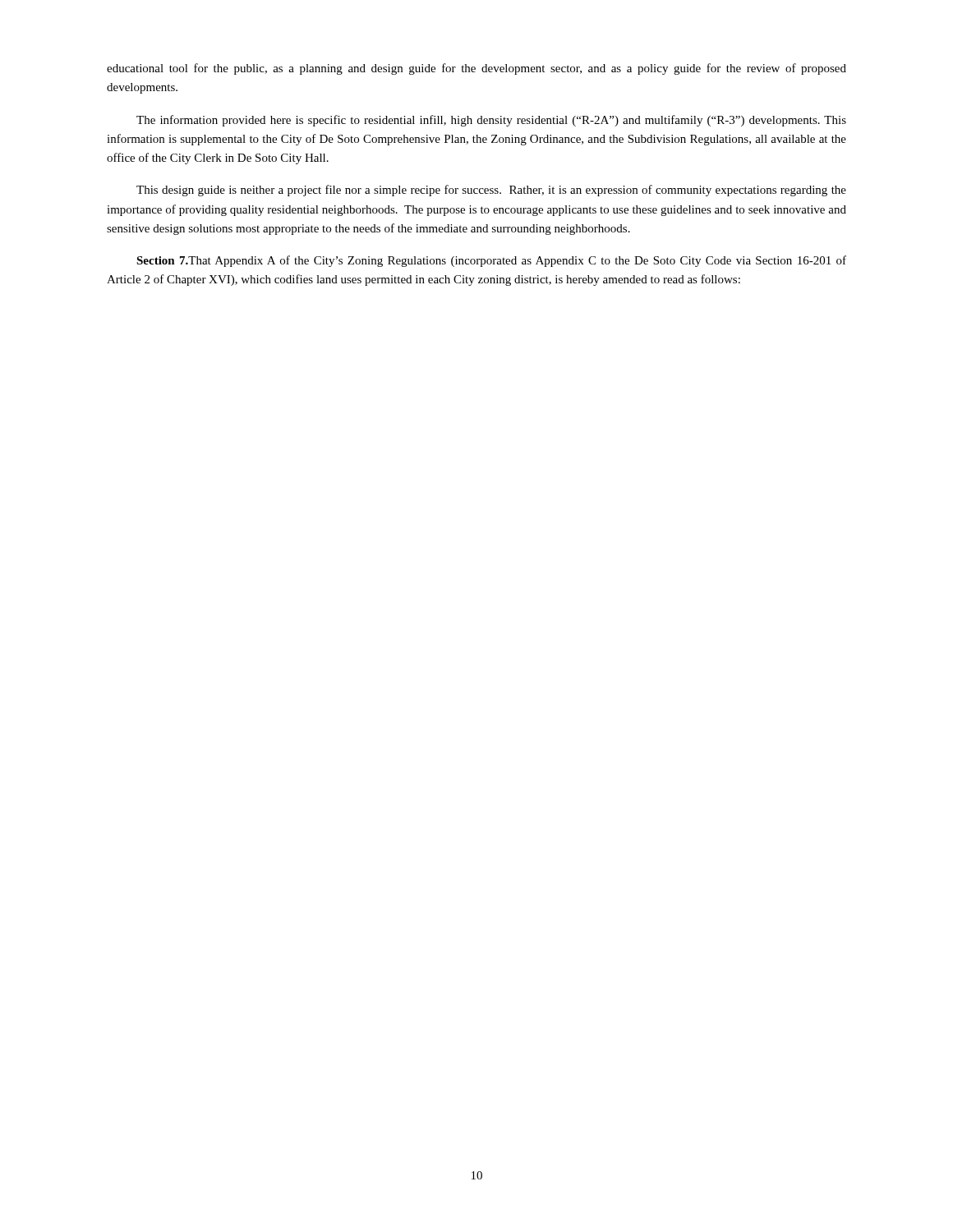Find the text block that reads "Section 7.That Appendix A of the City’s"
Image resolution: width=953 pixels, height=1232 pixels.
click(x=476, y=270)
